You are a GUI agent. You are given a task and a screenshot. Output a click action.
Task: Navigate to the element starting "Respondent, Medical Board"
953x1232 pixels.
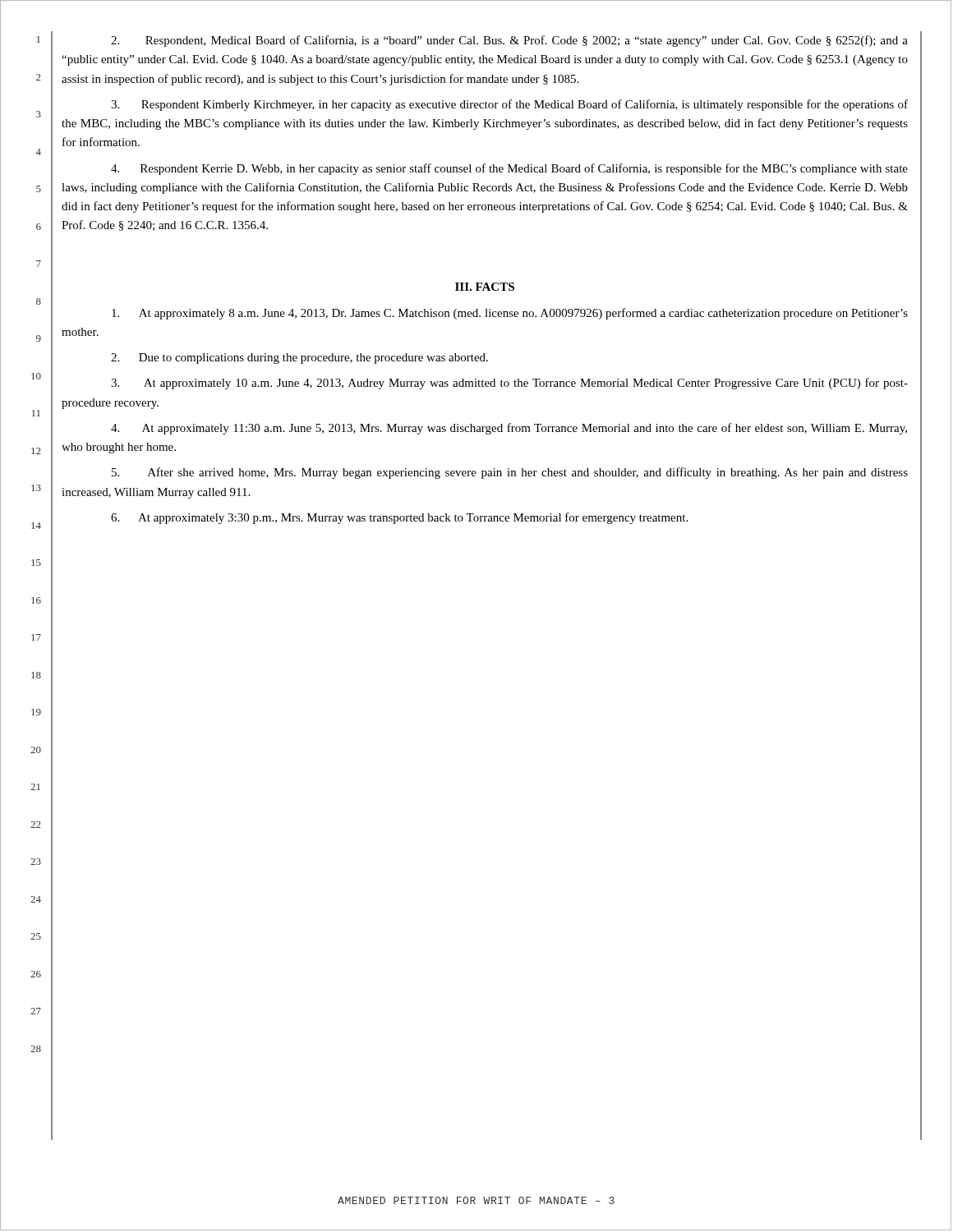[485, 59]
